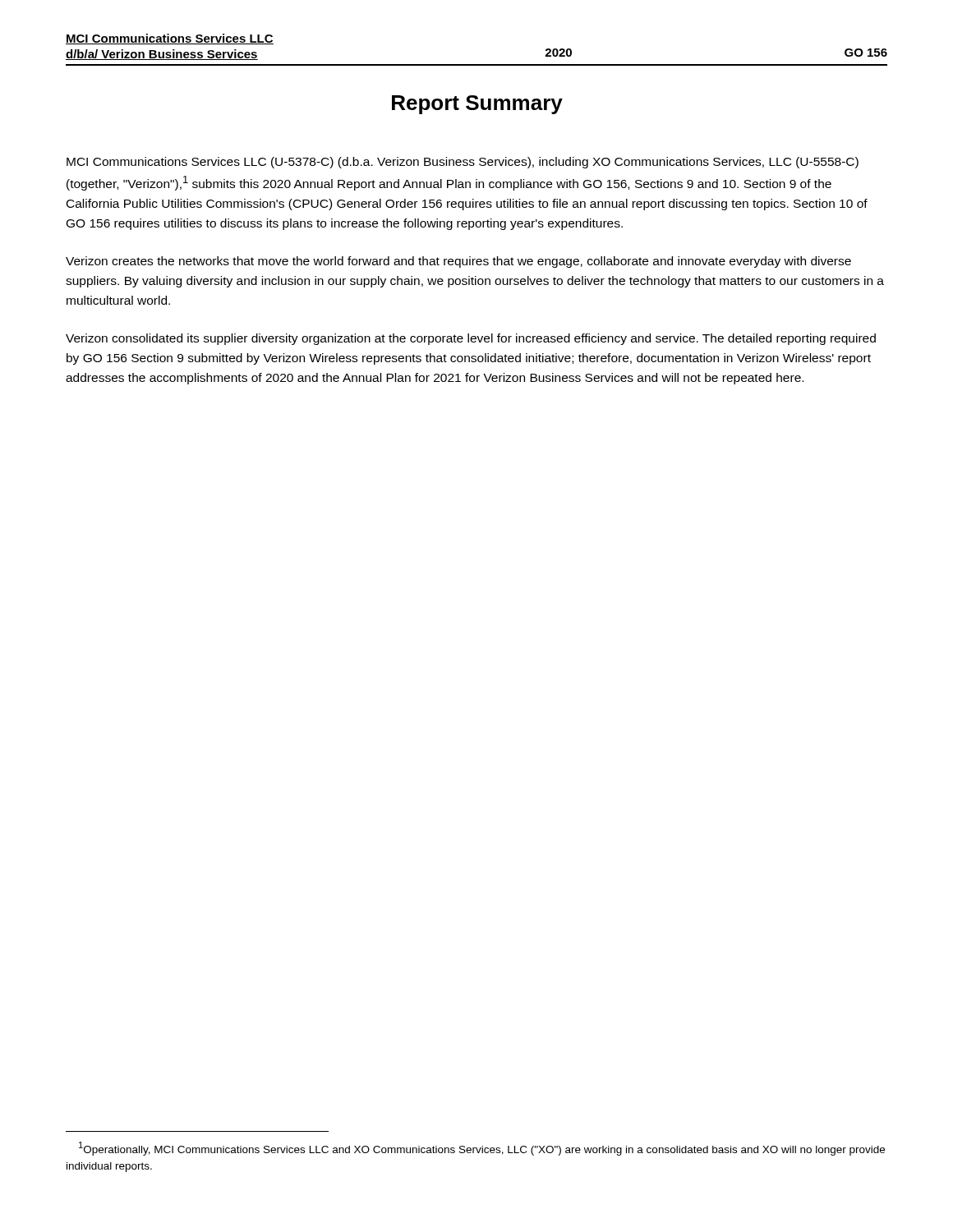Point to the block beginning "1Operationally, MCI Communications"
The image size is (953, 1232).
pos(476,1153)
